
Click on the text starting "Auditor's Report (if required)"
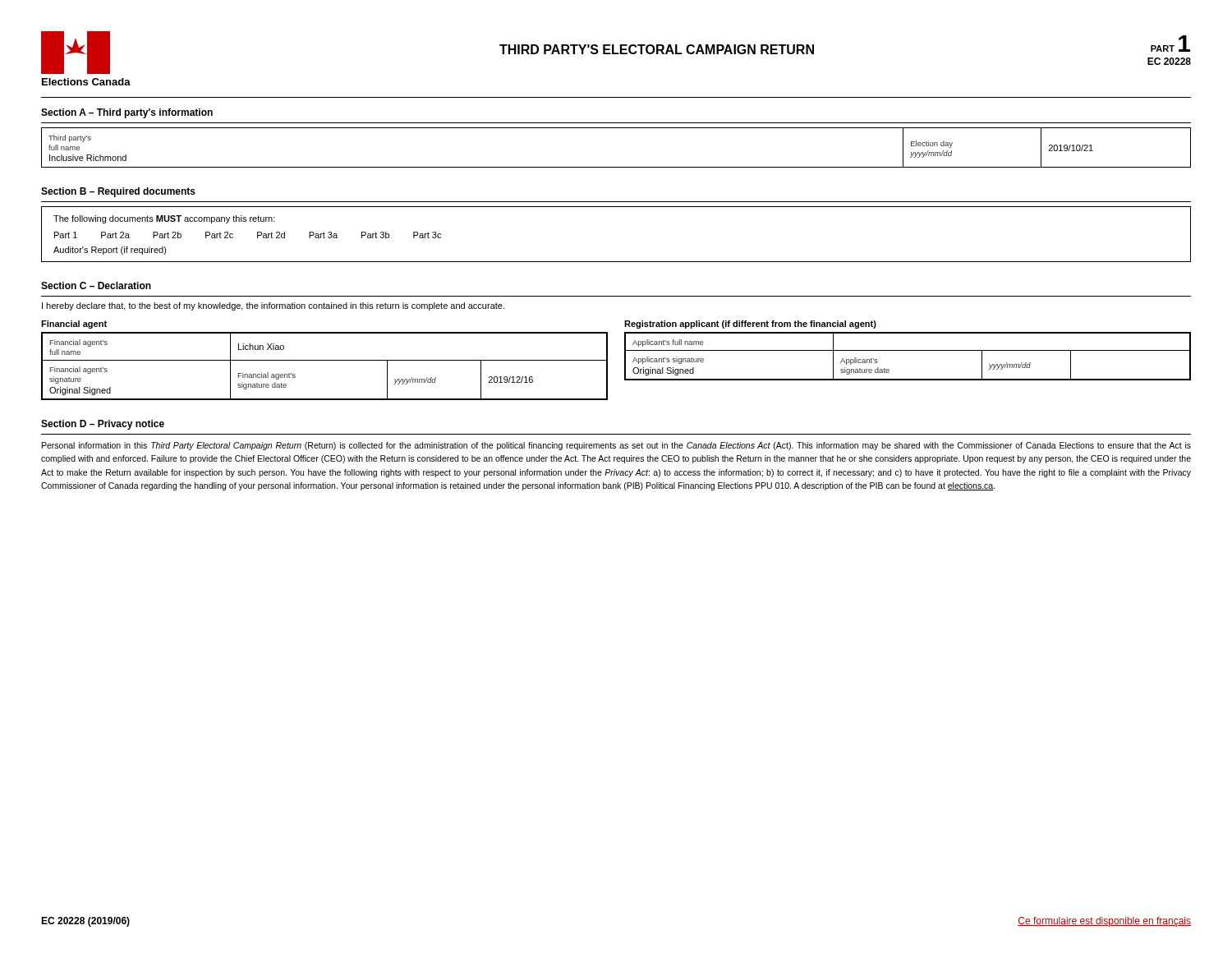point(110,250)
